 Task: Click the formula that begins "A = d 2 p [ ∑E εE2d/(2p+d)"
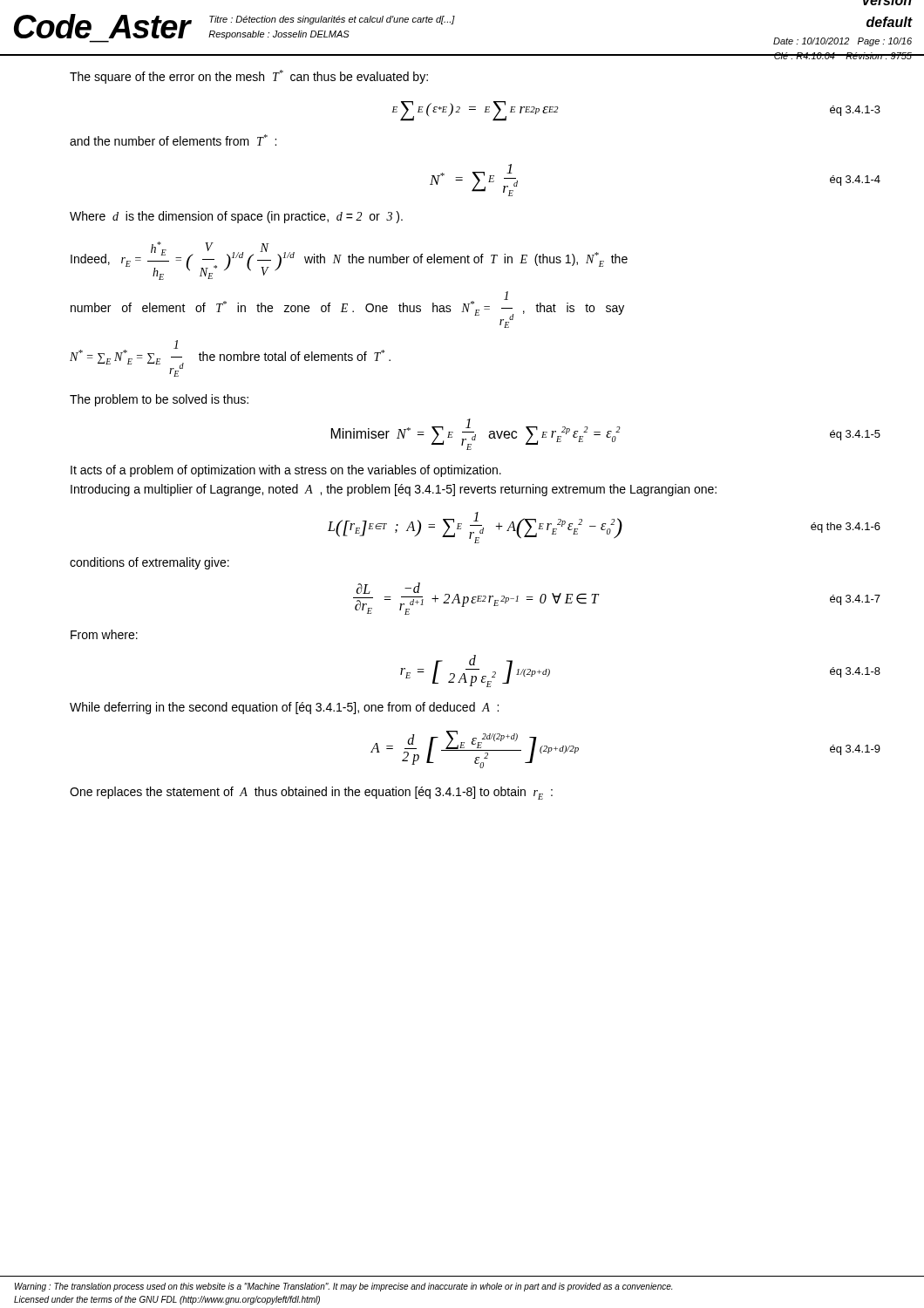tap(481, 750)
